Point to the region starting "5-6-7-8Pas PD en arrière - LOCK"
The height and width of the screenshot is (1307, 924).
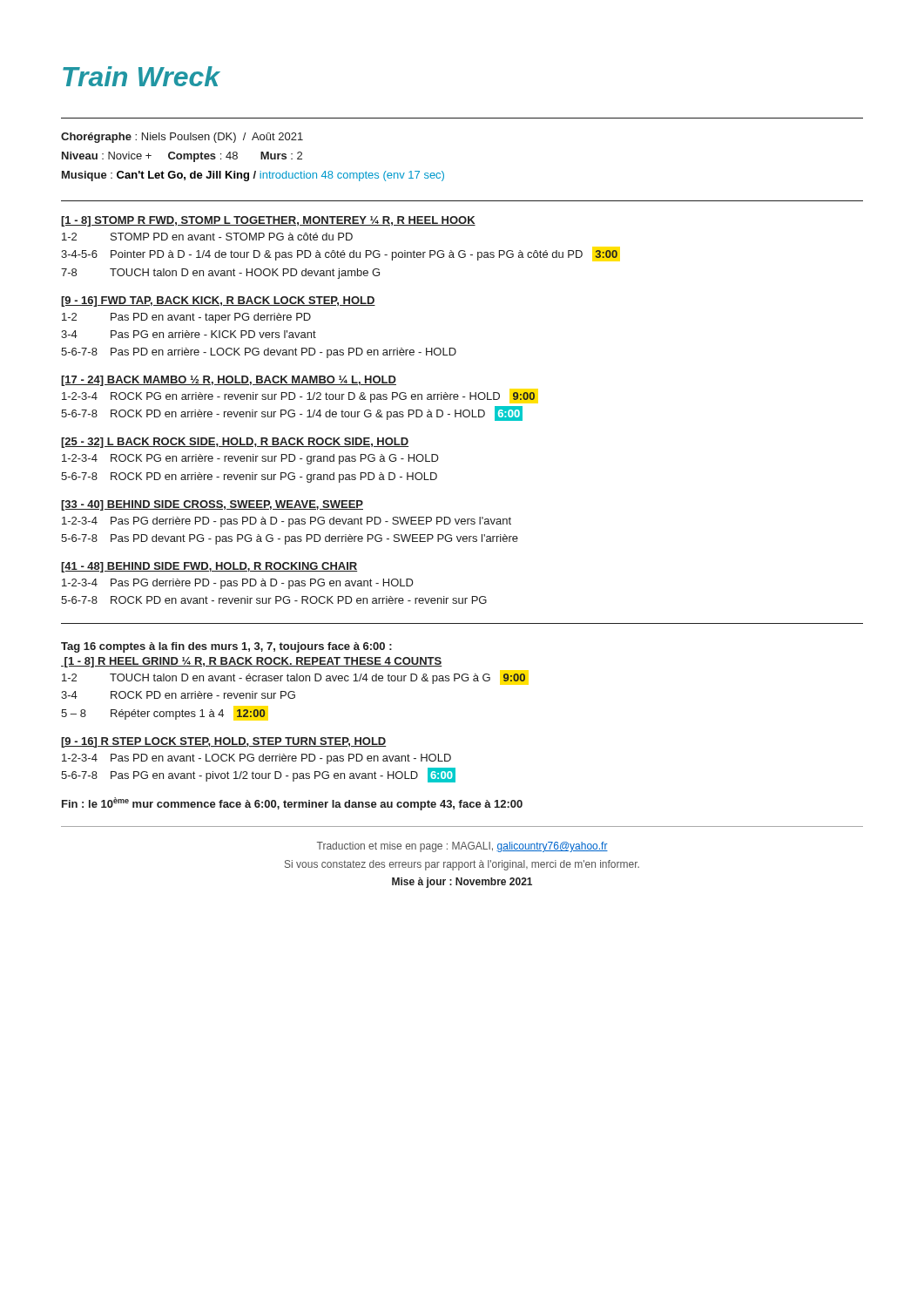pyautogui.click(x=259, y=352)
